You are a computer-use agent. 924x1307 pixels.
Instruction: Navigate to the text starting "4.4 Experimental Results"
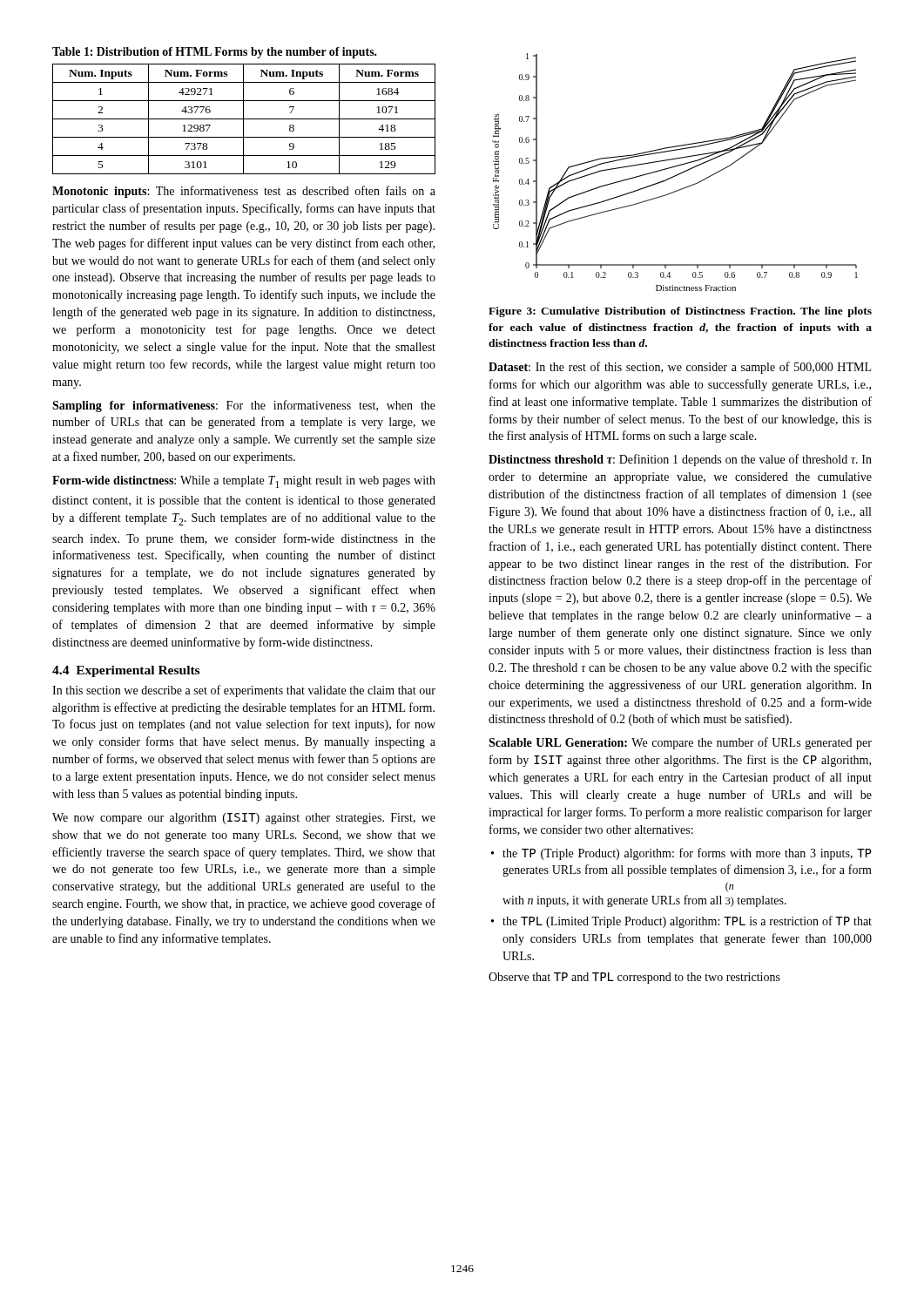[126, 669]
